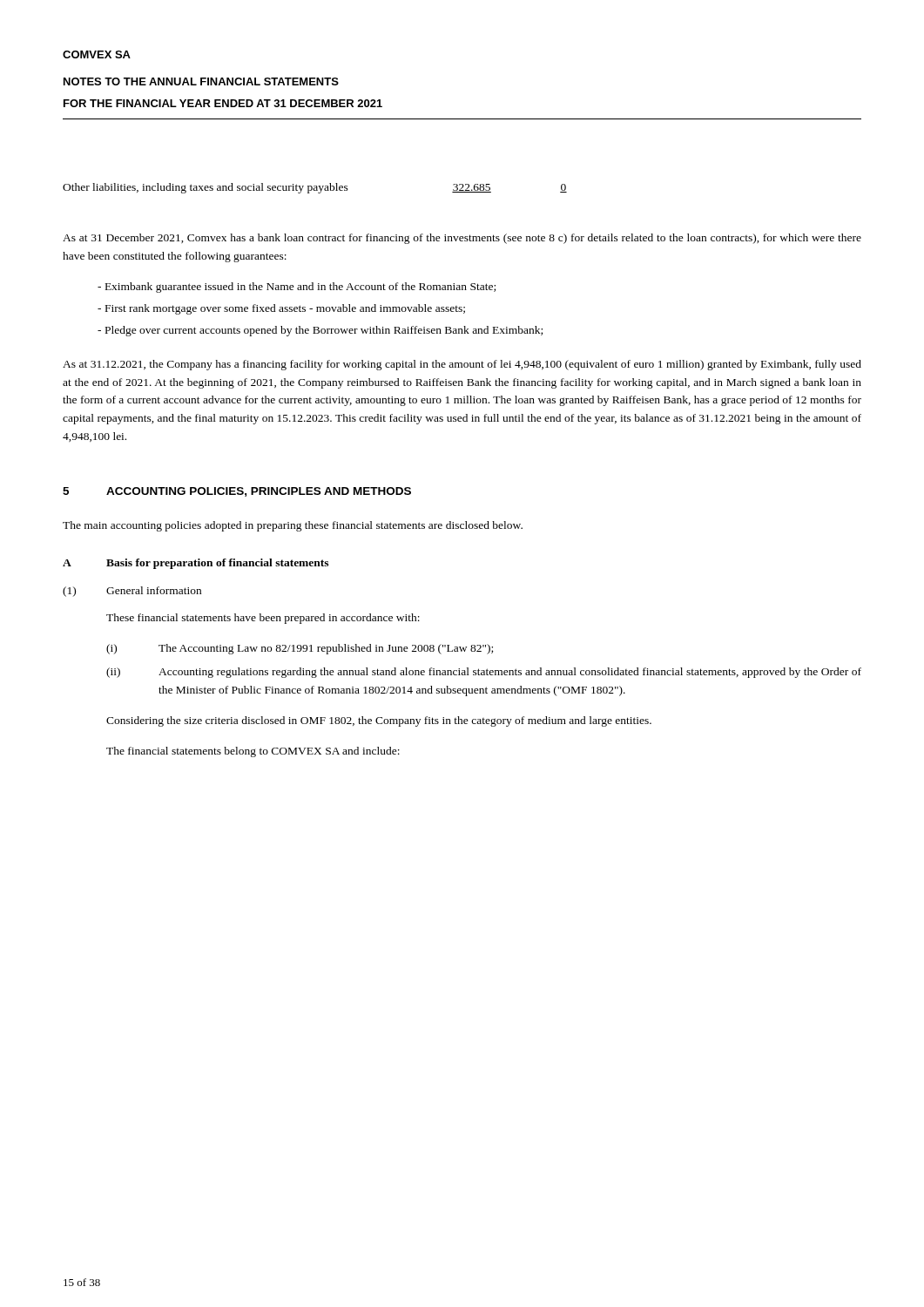924x1307 pixels.
Task: Locate the passage starting "The main accounting policies adopted"
Action: tap(293, 525)
